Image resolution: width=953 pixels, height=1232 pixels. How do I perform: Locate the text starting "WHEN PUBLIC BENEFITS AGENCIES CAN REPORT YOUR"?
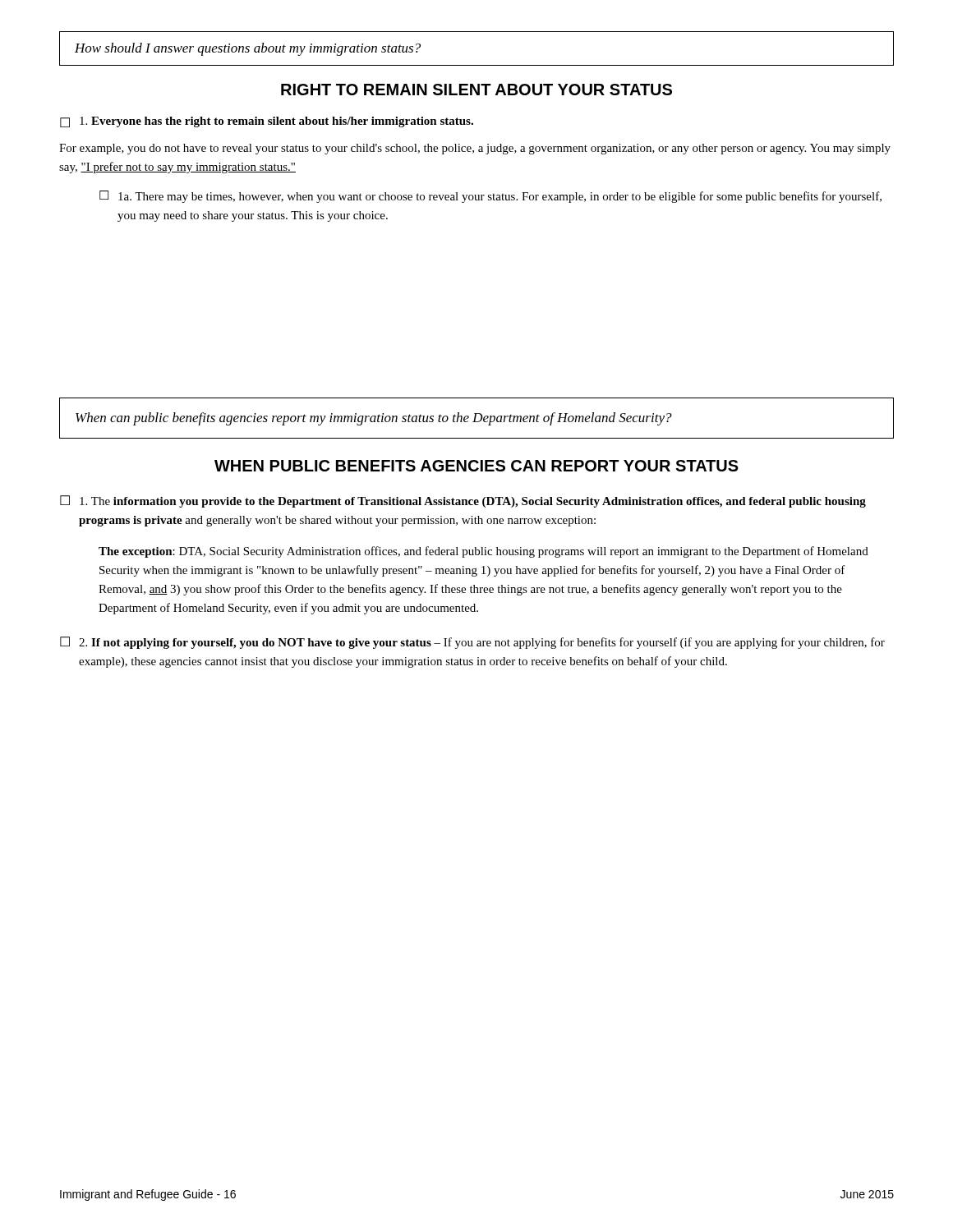pyautogui.click(x=476, y=466)
